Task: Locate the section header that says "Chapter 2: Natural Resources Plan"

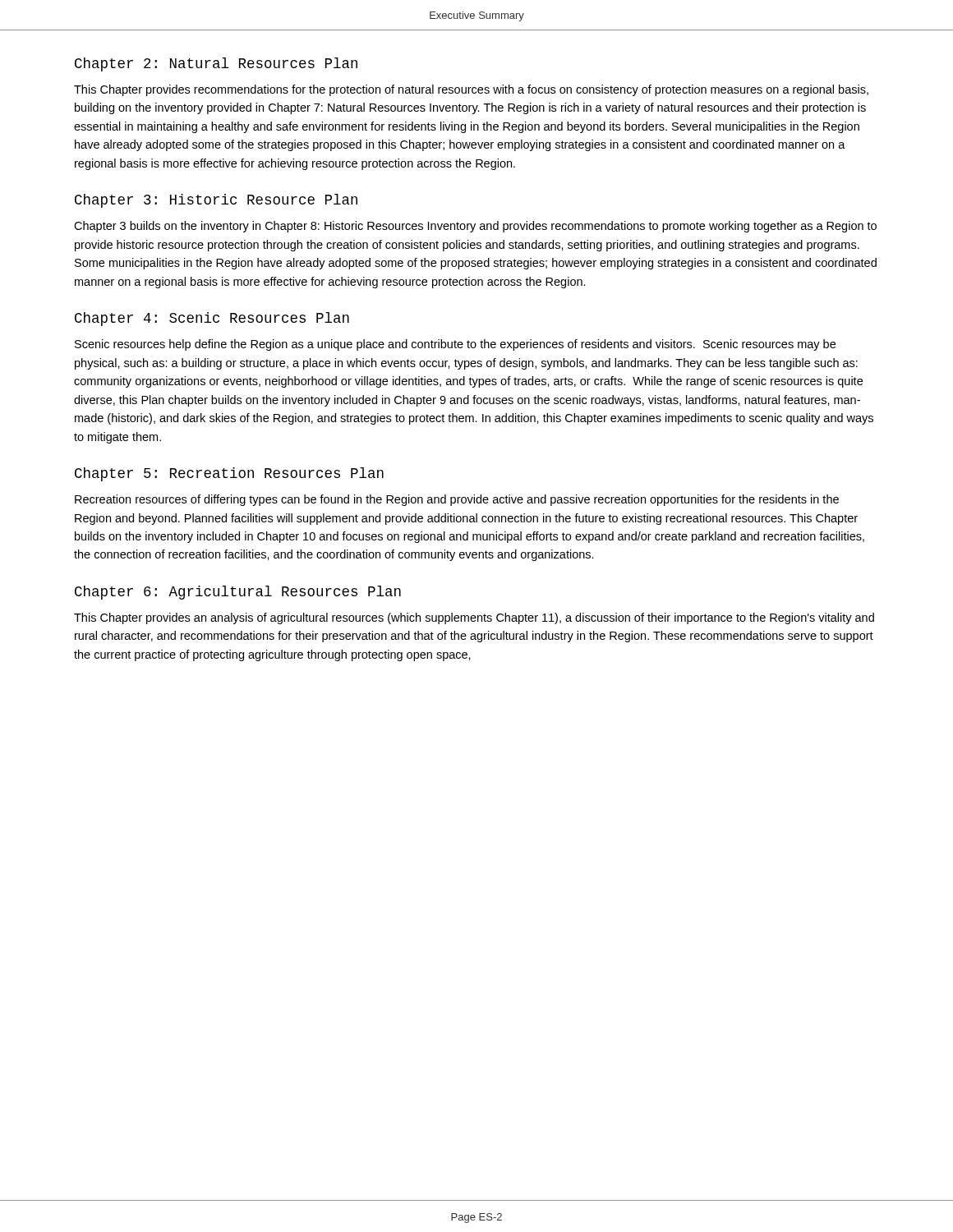Action: [216, 64]
